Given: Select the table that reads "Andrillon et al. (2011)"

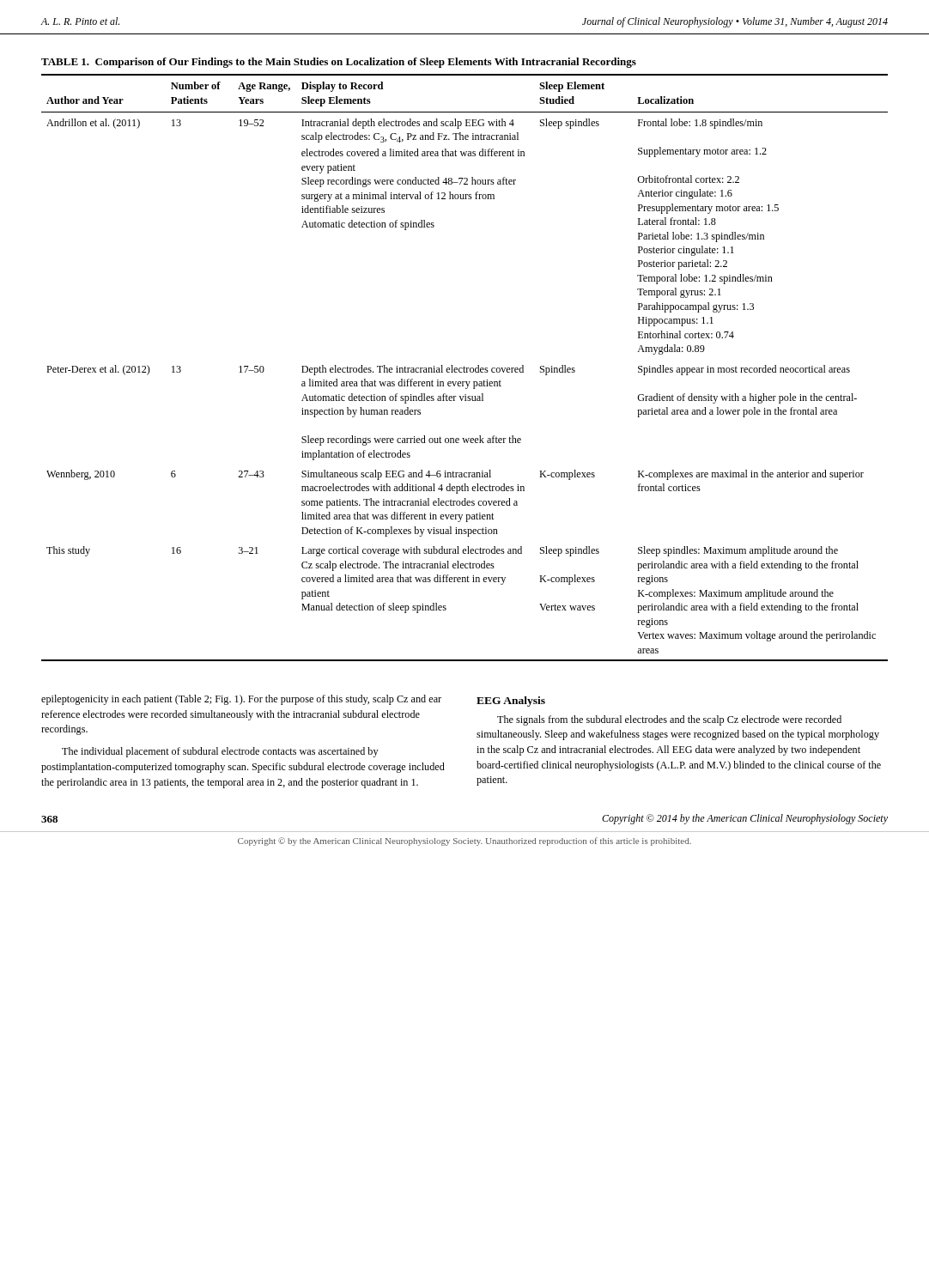Looking at the screenshot, I should 464,358.
